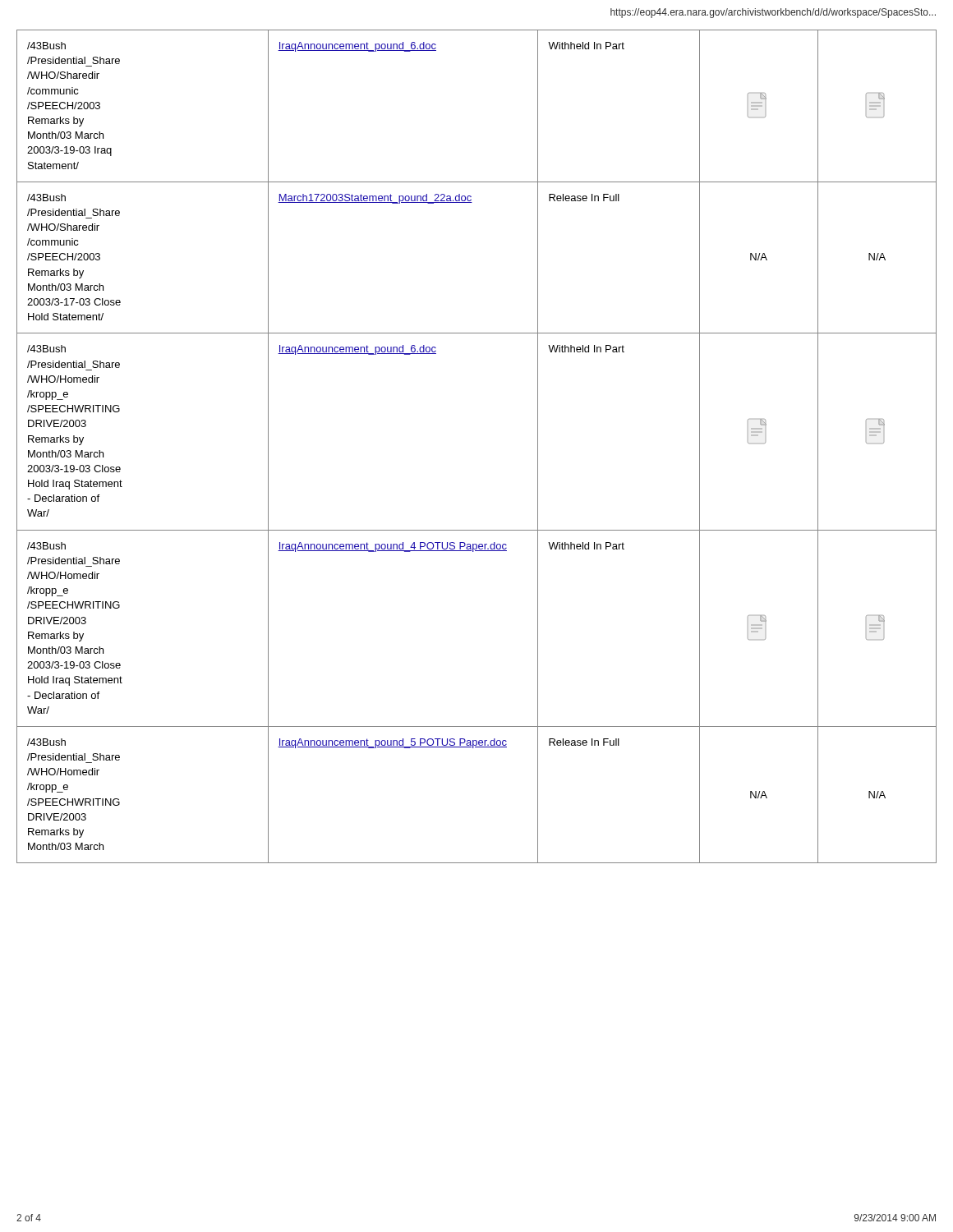Image resolution: width=953 pixels, height=1232 pixels.
Task: Click on the table containing "Withheld In Part"
Action: (x=476, y=447)
